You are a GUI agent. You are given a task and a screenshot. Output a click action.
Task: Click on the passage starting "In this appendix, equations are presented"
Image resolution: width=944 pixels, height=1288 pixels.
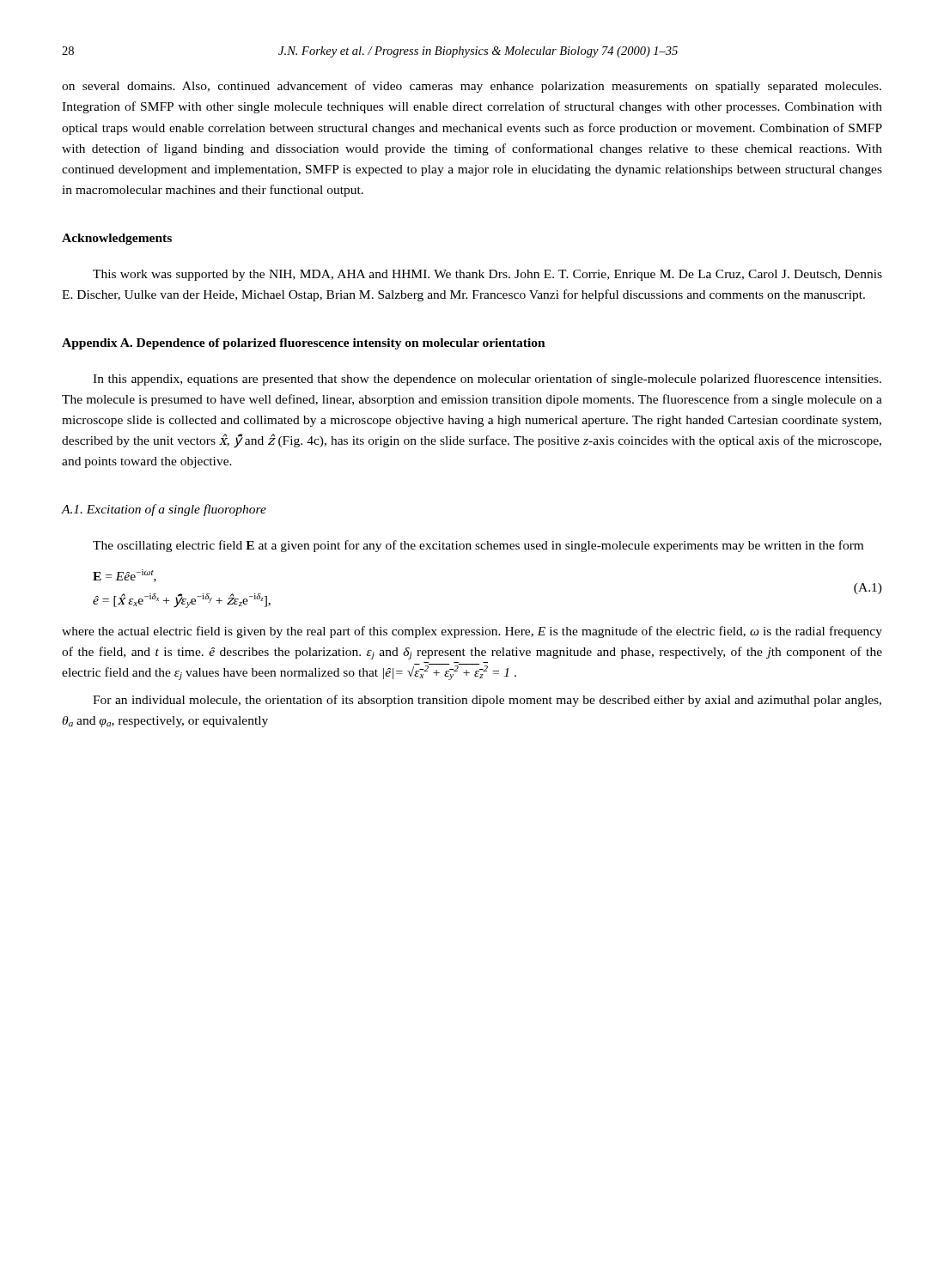pos(472,419)
